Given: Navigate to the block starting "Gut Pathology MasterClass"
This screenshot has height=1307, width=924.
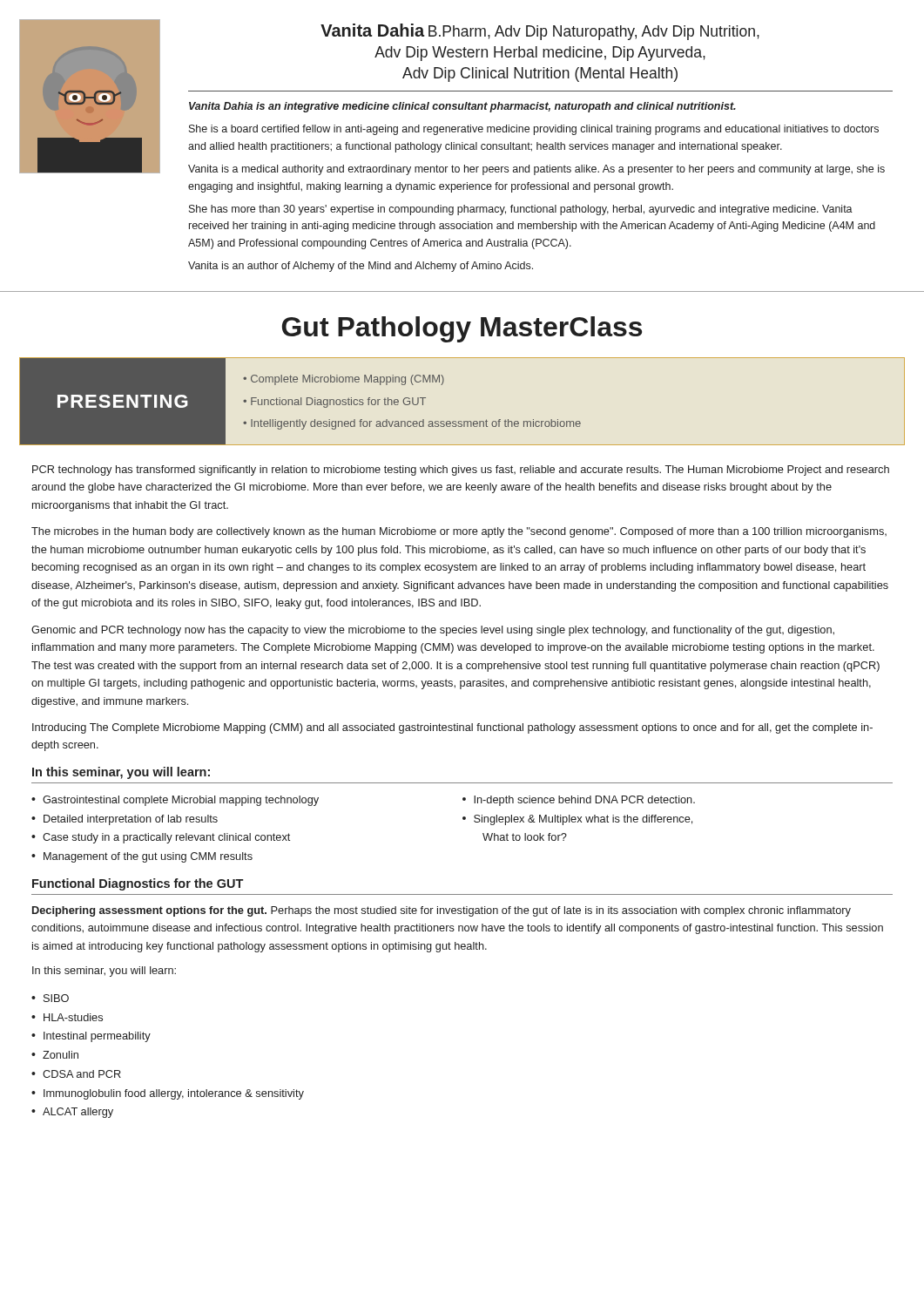Looking at the screenshot, I should click(462, 327).
